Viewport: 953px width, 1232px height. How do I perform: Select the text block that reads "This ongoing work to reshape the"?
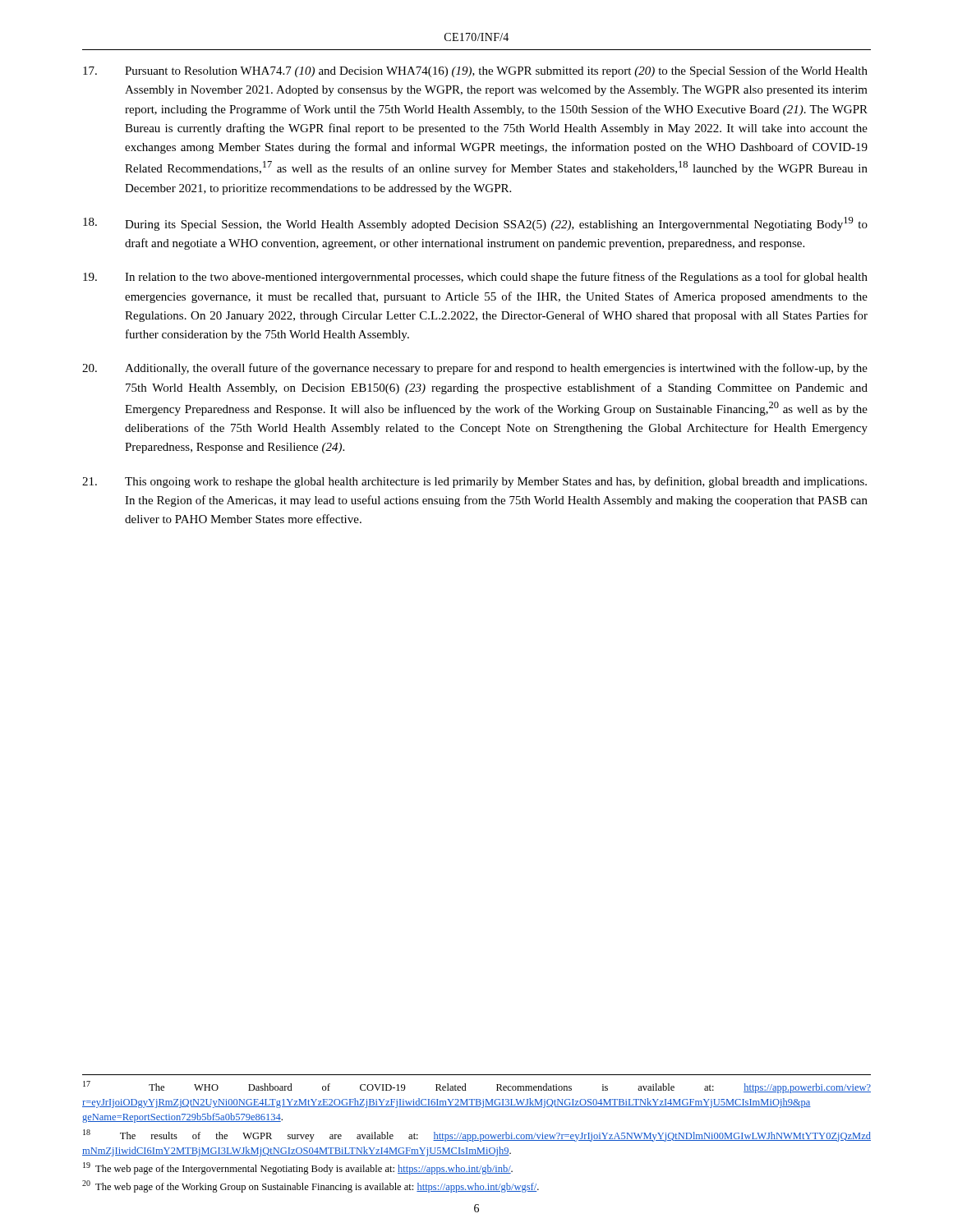pos(475,500)
